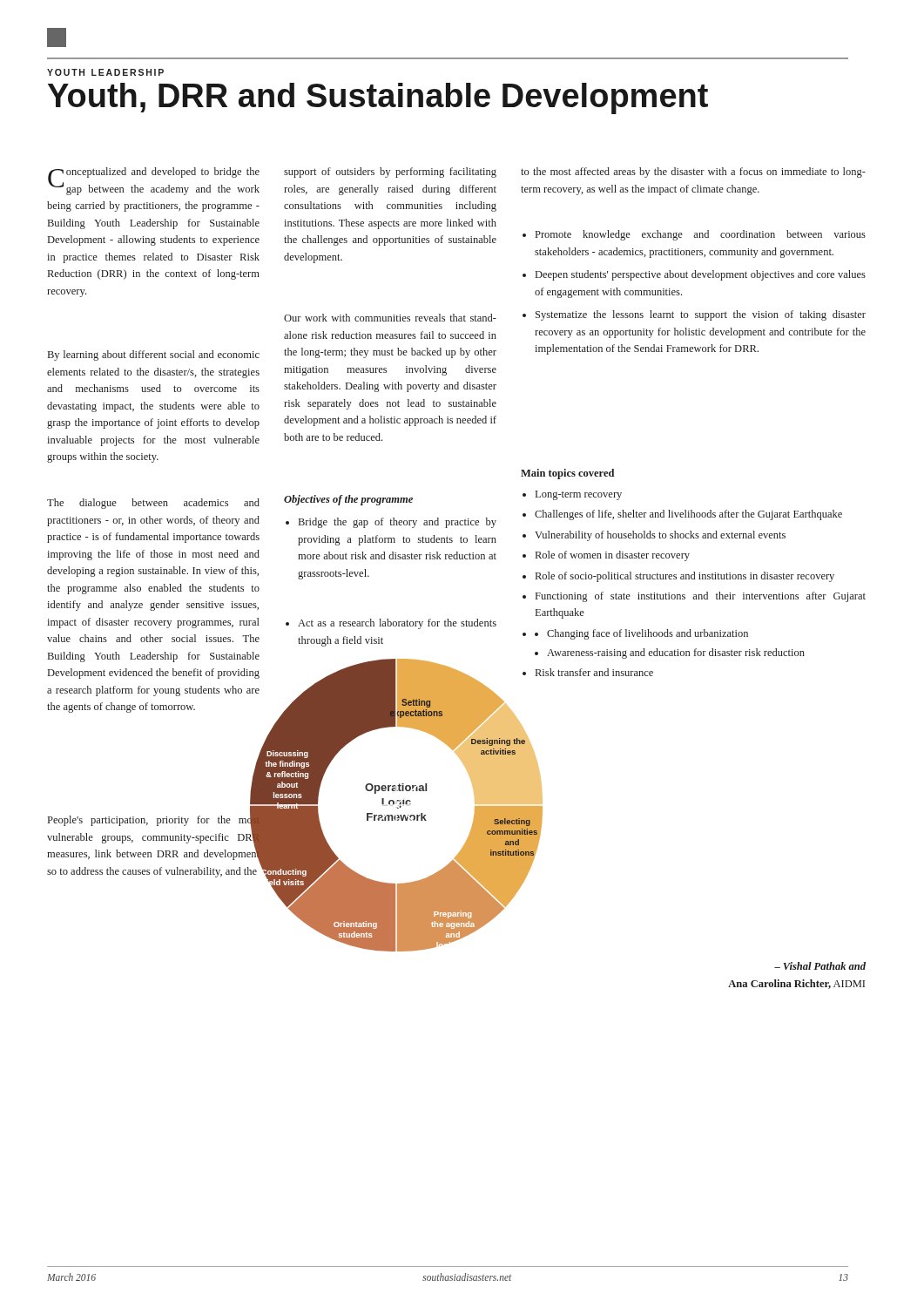Navigate to the region starting "Promote knowledge exchange"
Image resolution: width=924 pixels, height=1307 pixels.
pyautogui.click(x=694, y=235)
